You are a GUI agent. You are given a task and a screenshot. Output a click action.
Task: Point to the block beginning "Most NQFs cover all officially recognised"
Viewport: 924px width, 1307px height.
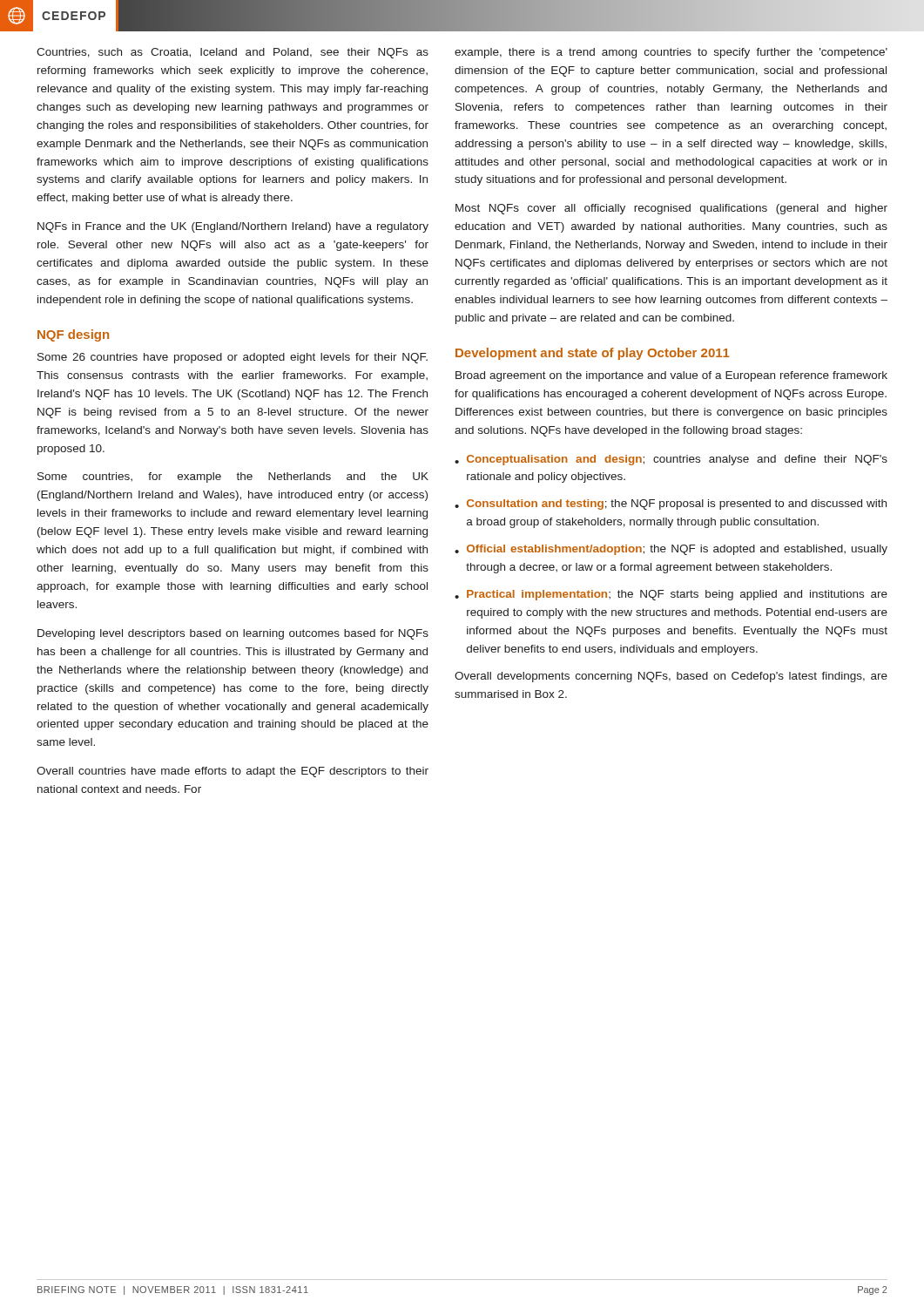pos(671,263)
